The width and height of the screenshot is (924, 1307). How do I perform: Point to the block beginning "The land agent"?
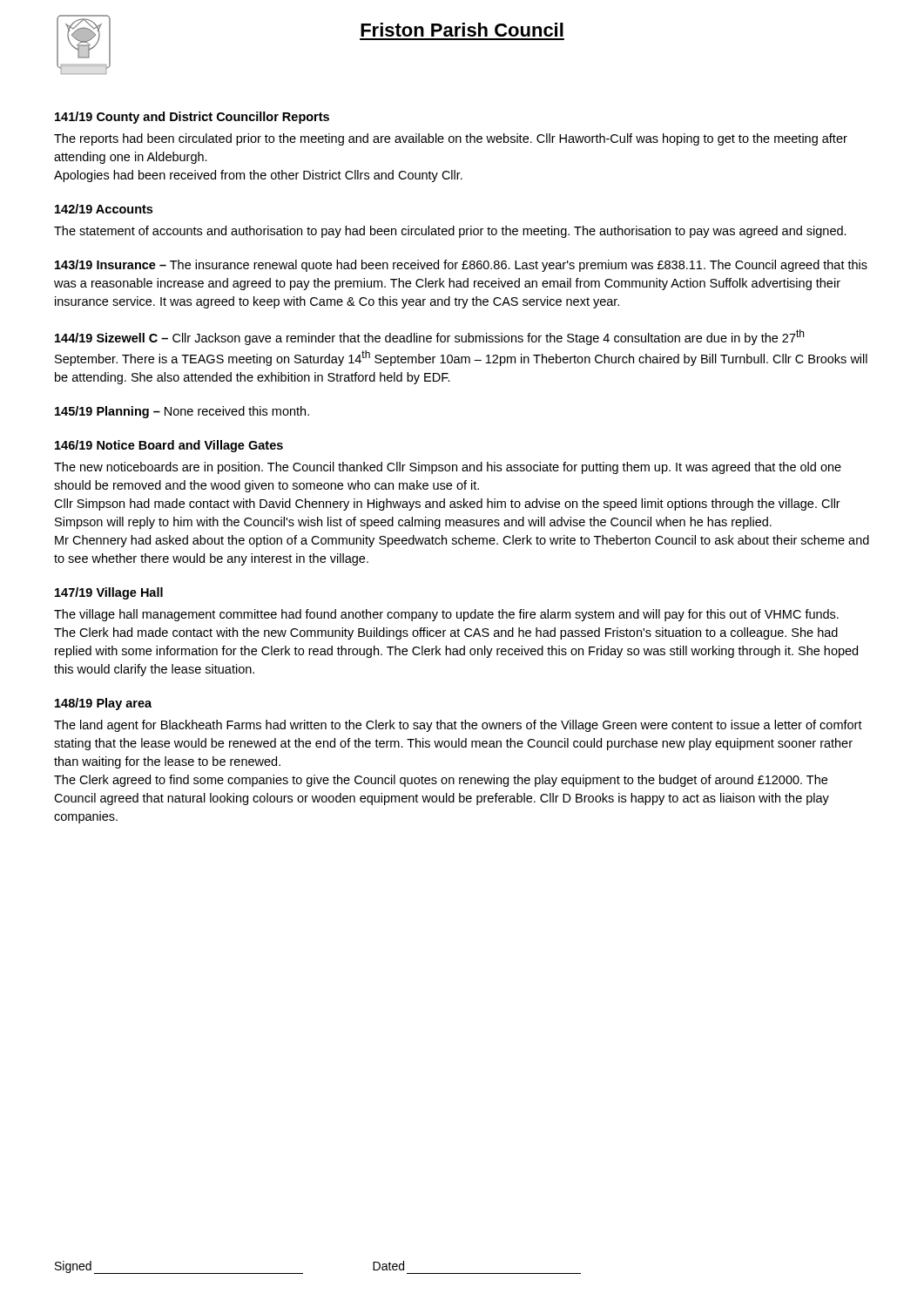click(x=462, y=771)
